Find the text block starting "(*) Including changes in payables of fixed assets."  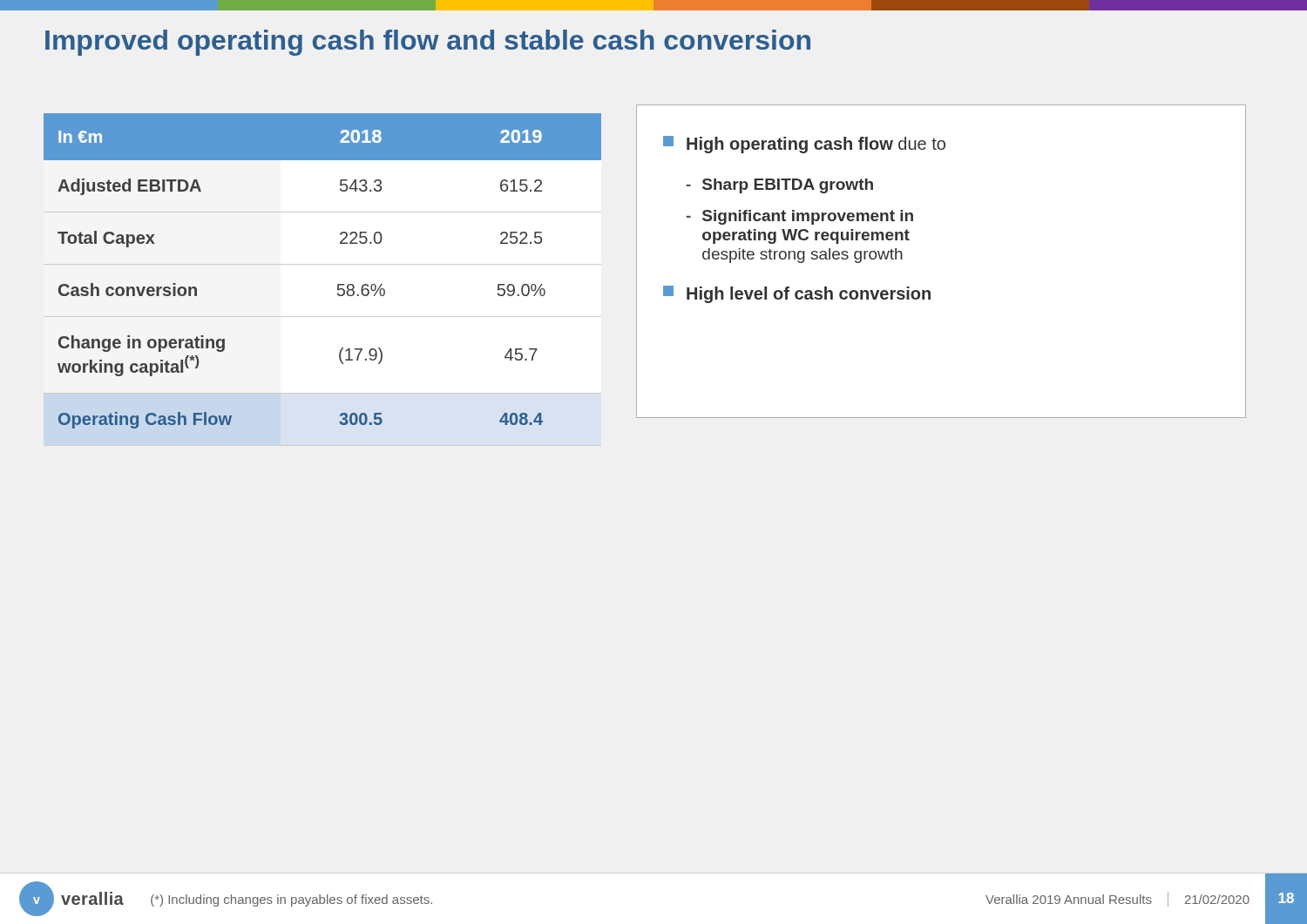pos(292,899)
